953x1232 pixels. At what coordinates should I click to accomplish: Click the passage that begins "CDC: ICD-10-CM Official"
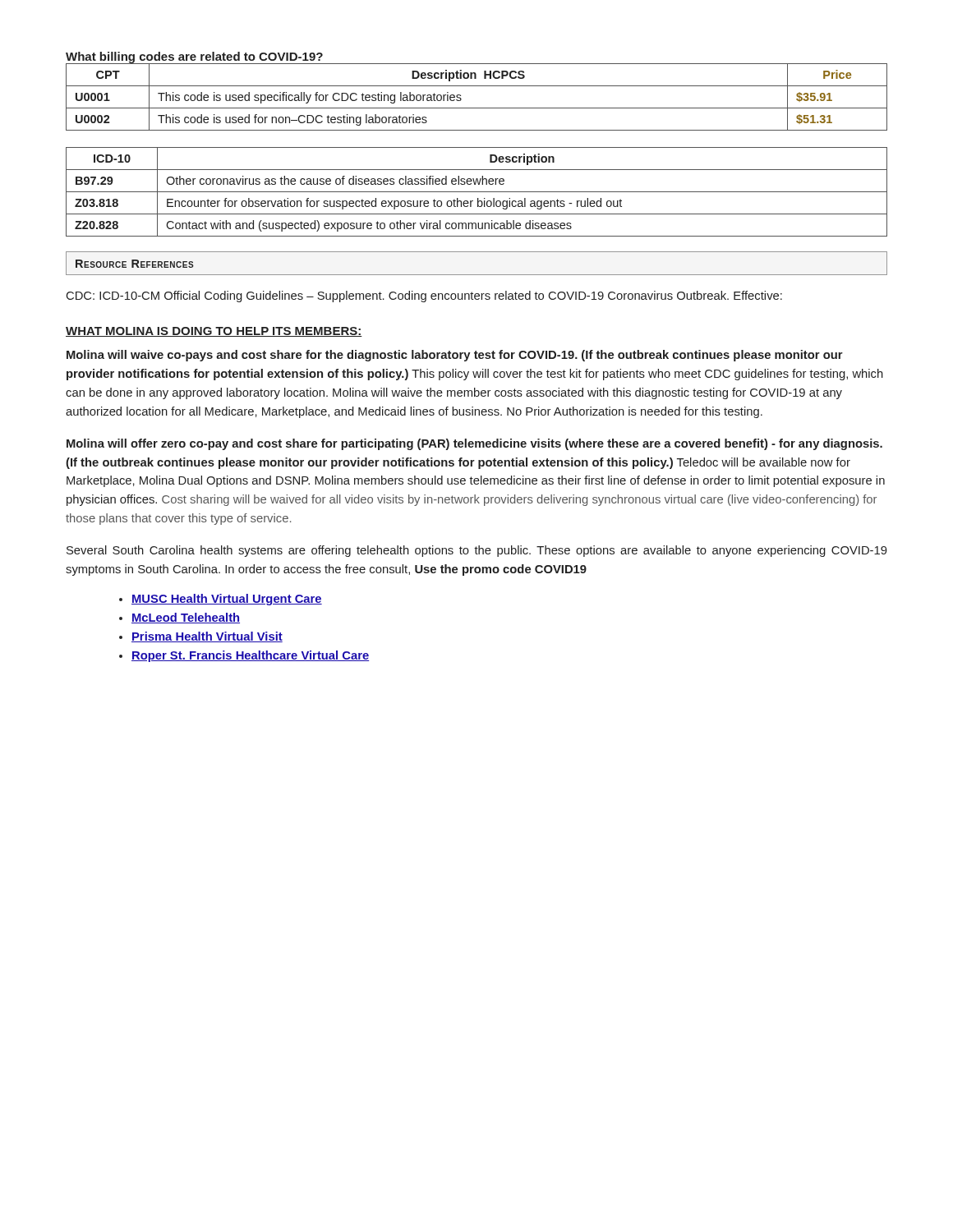[424, 296]
